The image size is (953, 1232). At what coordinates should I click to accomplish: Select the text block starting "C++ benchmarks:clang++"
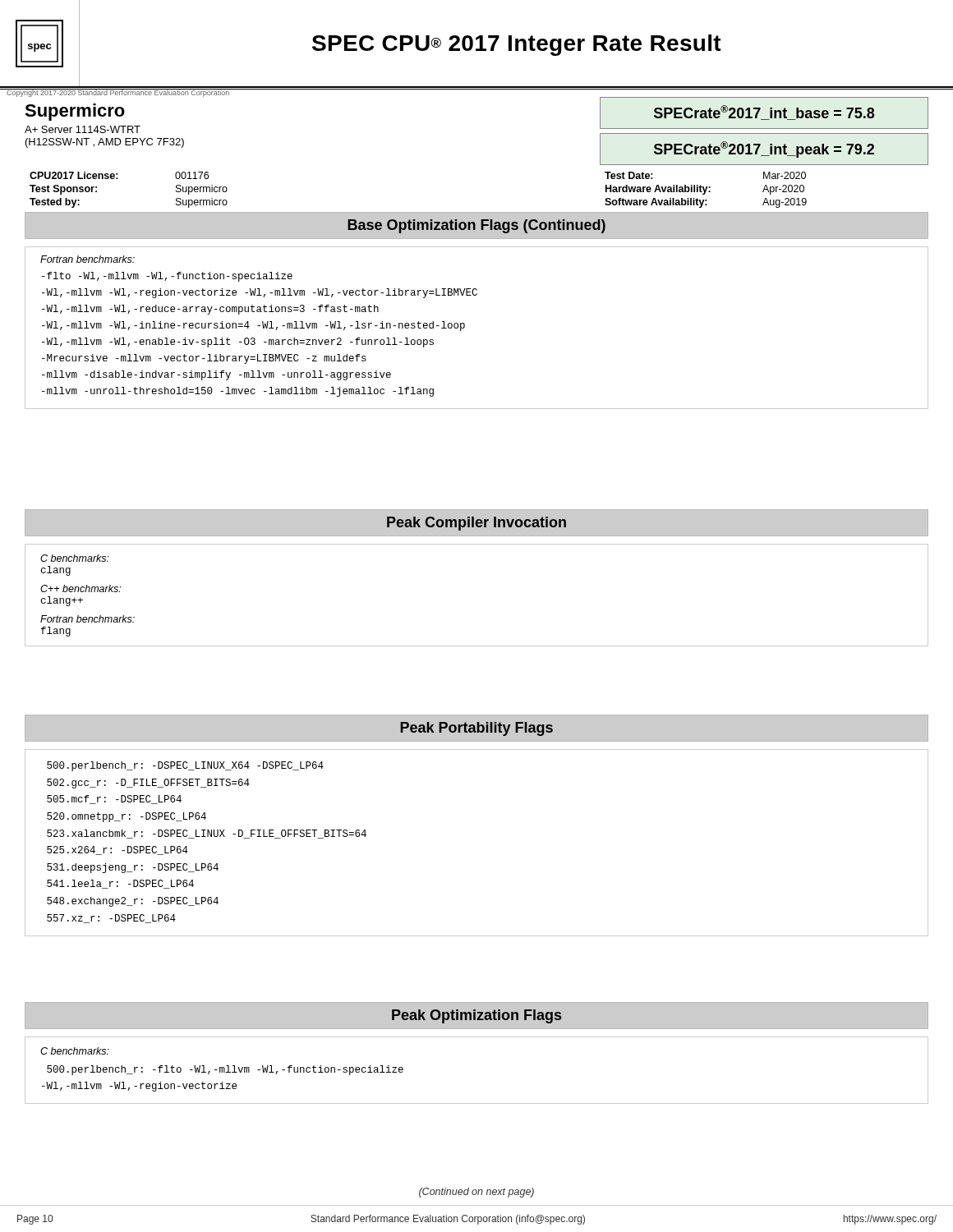tap(81, 595)
